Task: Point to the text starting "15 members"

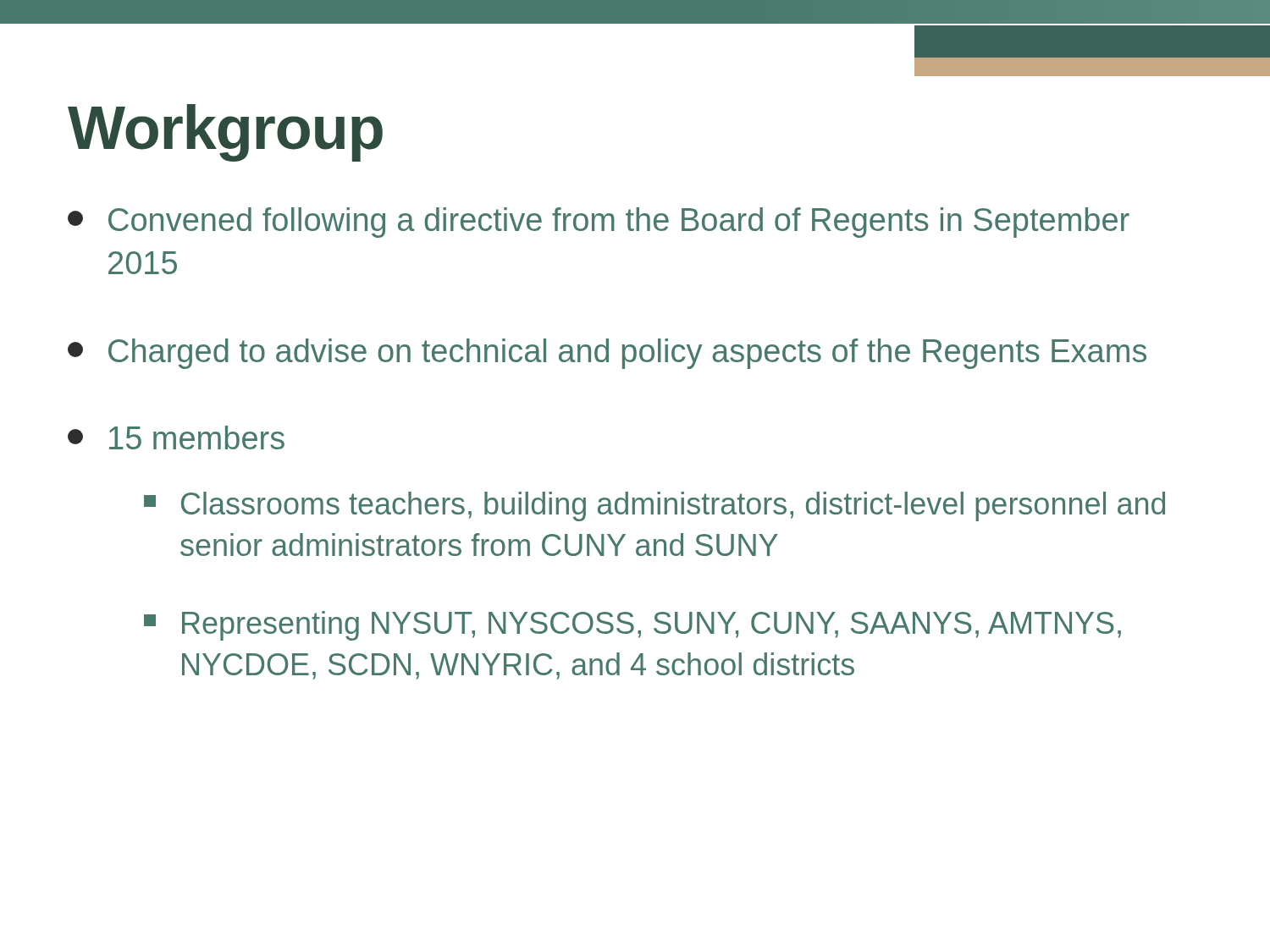Action: [x=176, y=437]
